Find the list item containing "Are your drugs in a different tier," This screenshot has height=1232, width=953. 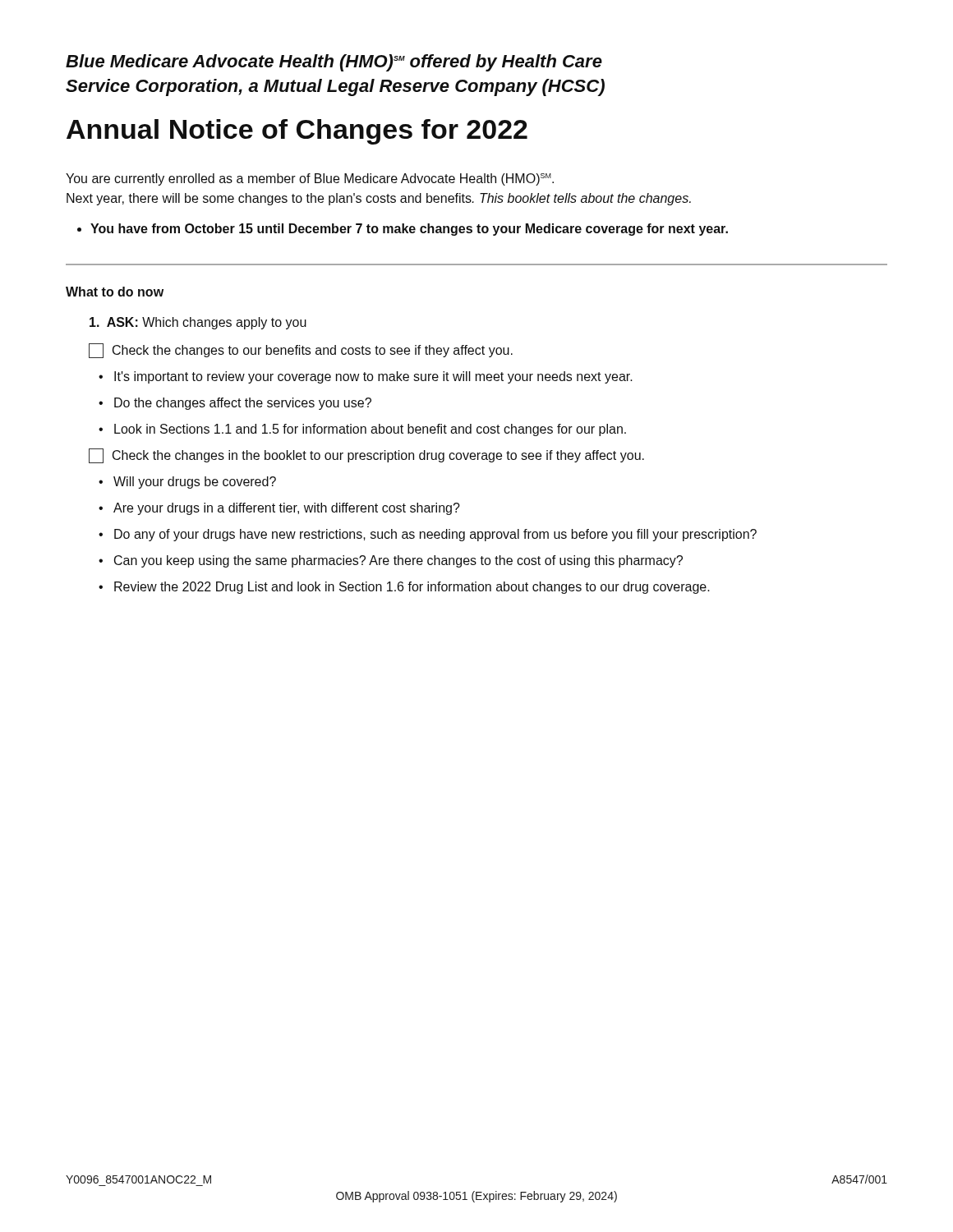tap(287, 508)
